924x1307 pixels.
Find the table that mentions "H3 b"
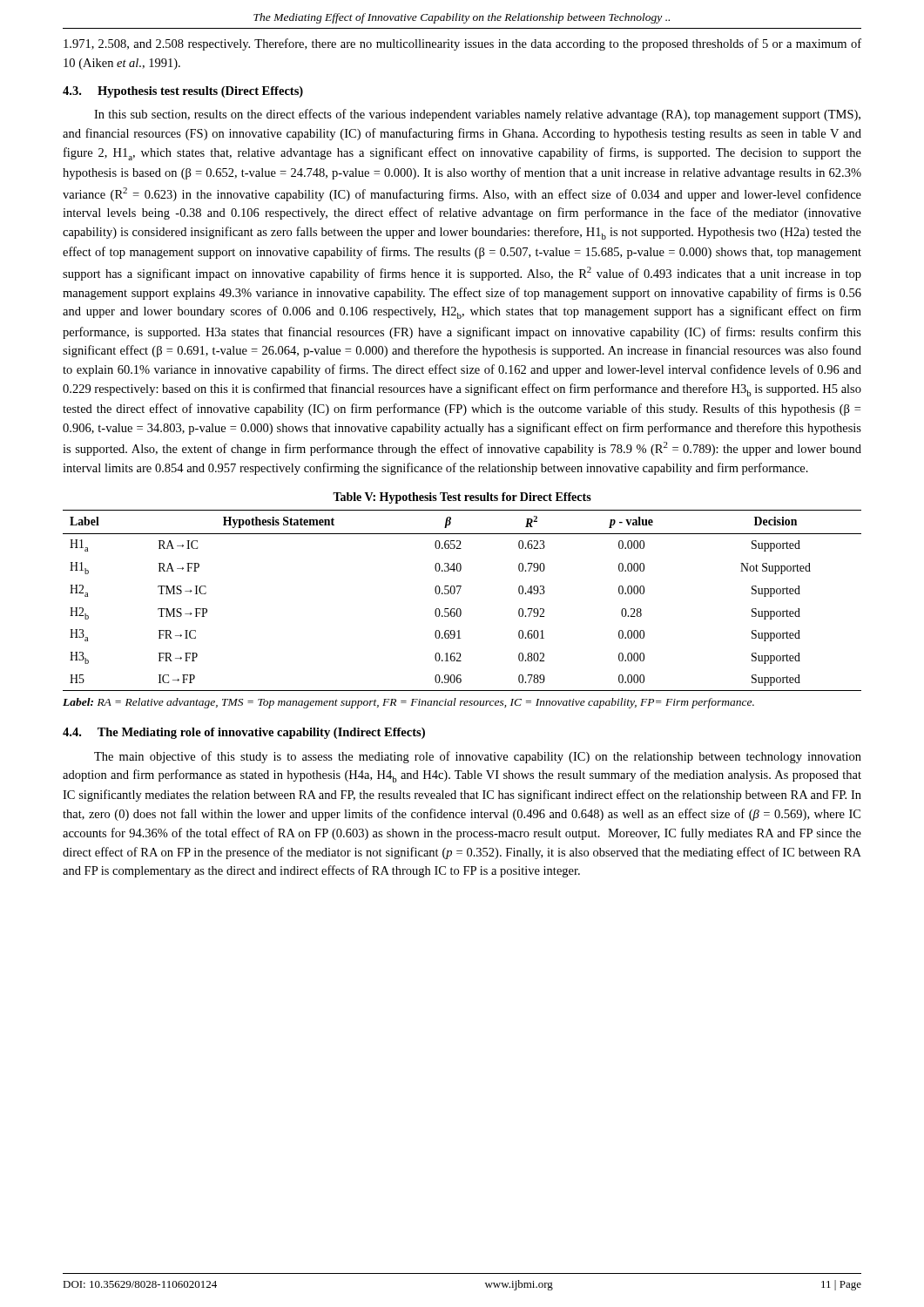[x=462, y=601]
